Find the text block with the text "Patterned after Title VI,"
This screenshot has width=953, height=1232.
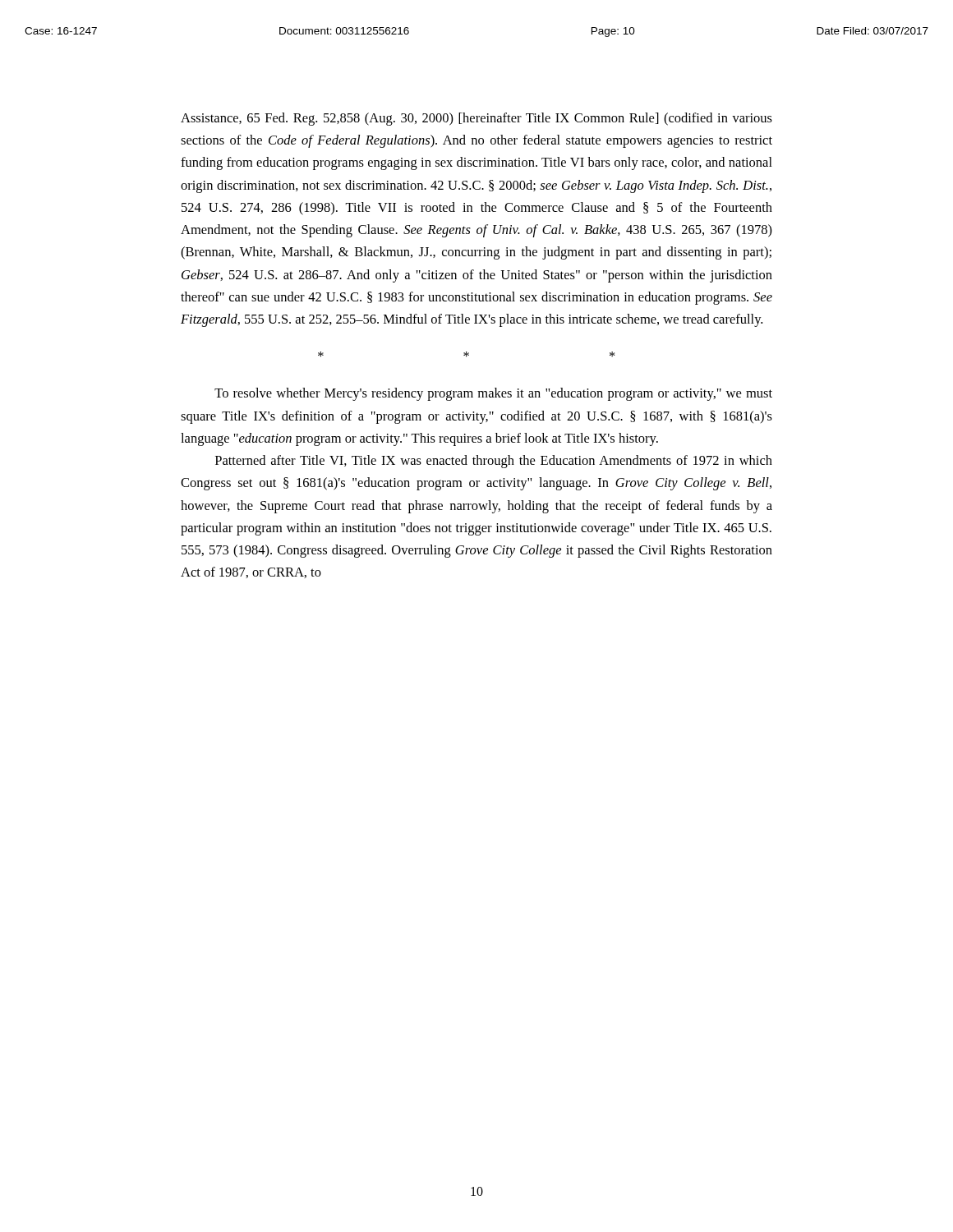476,516
